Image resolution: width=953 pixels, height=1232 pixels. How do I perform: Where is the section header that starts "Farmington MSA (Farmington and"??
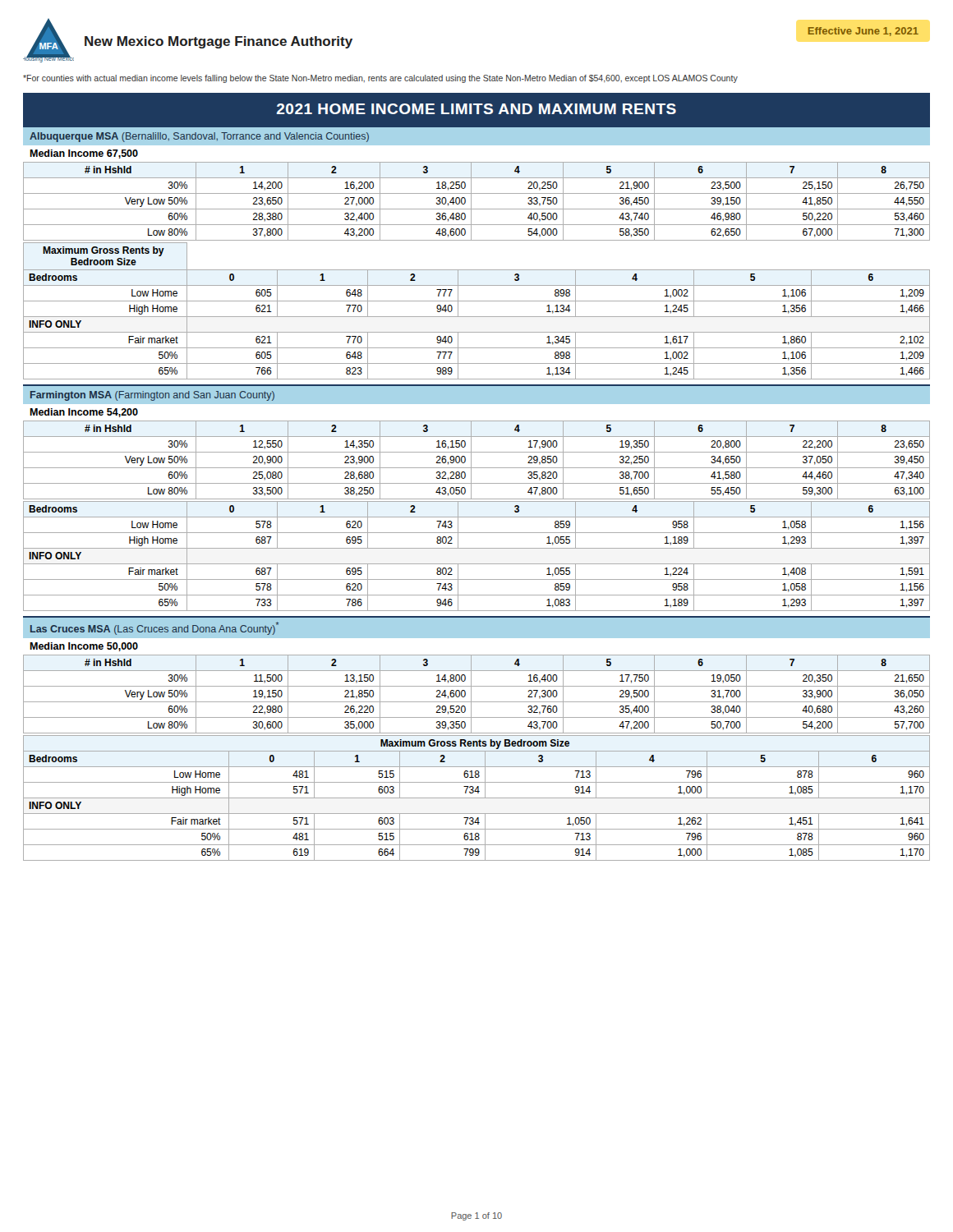(152, 395)
